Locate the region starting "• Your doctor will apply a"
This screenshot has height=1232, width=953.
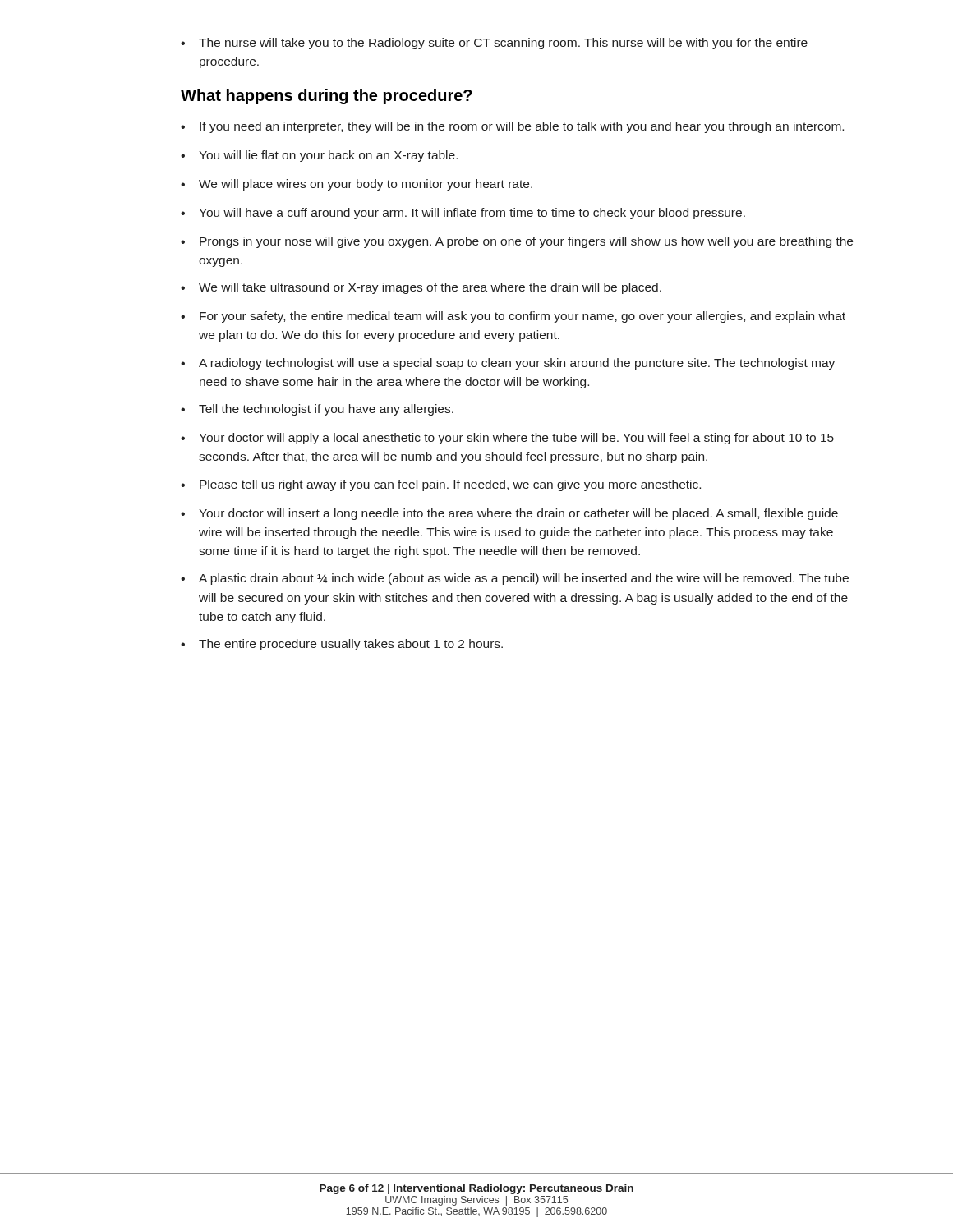(518, 447)
